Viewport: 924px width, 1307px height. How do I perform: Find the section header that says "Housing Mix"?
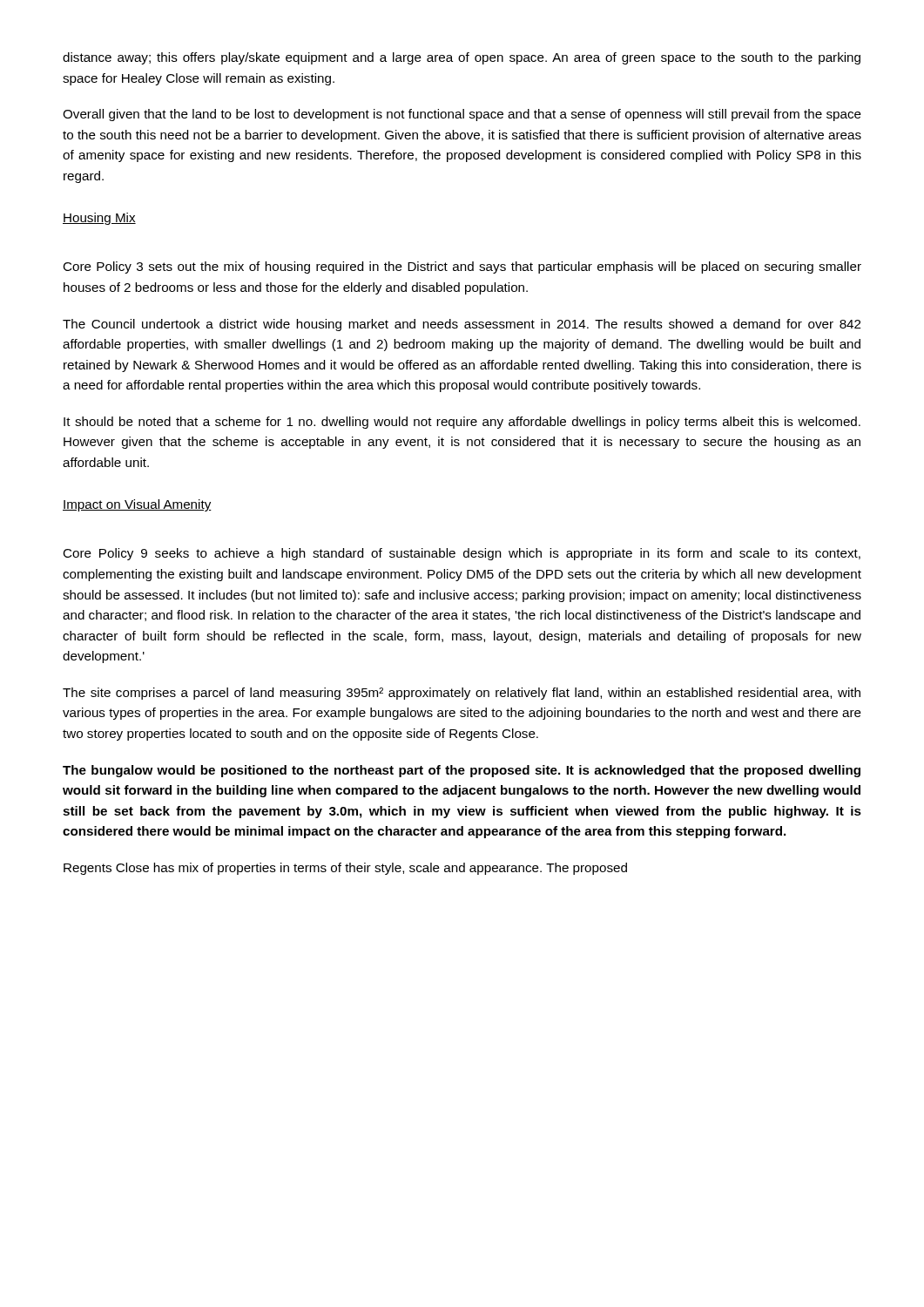point(99,218)
